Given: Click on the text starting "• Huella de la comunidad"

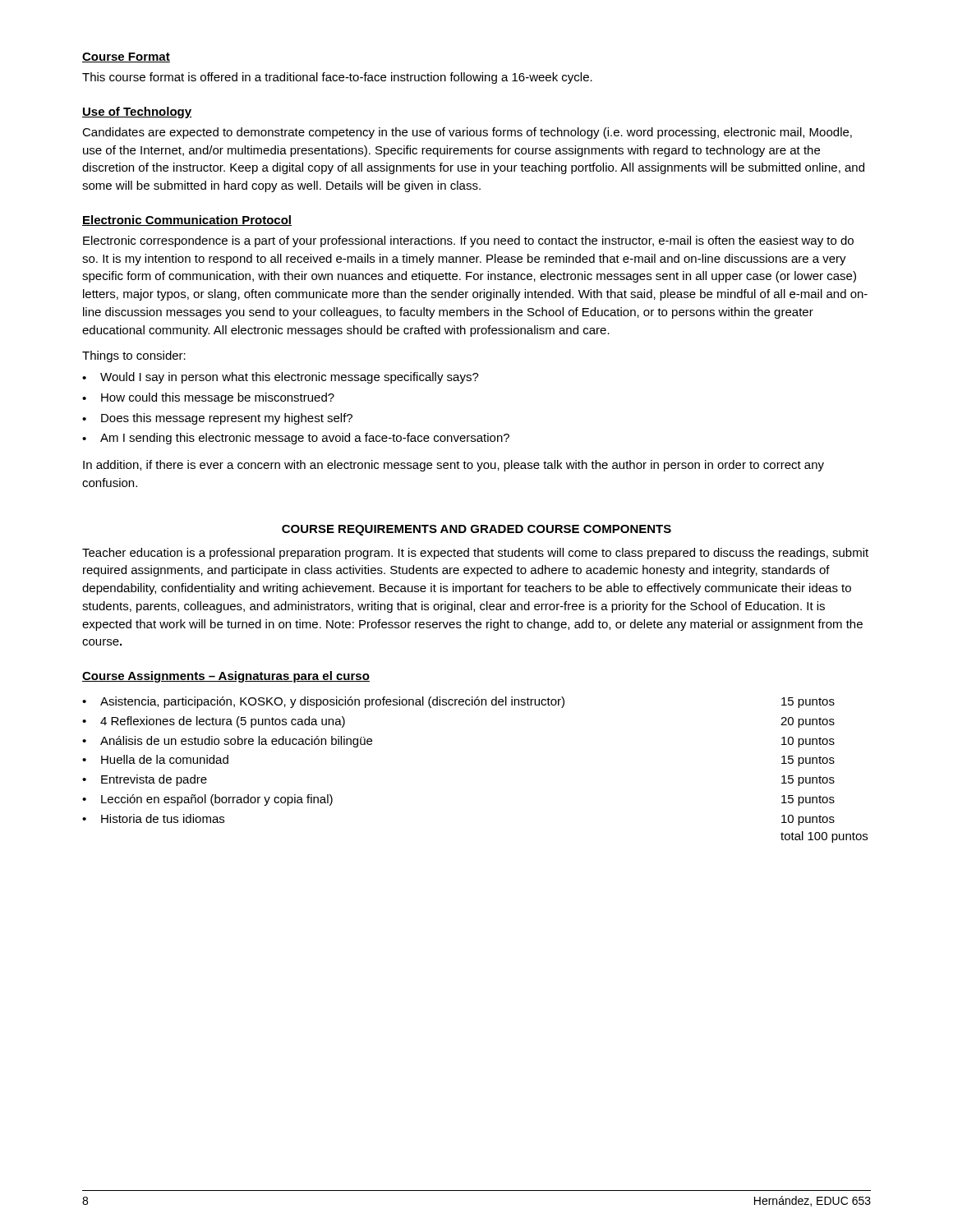Looking at the screenshot, I should (x=162, y=760).
